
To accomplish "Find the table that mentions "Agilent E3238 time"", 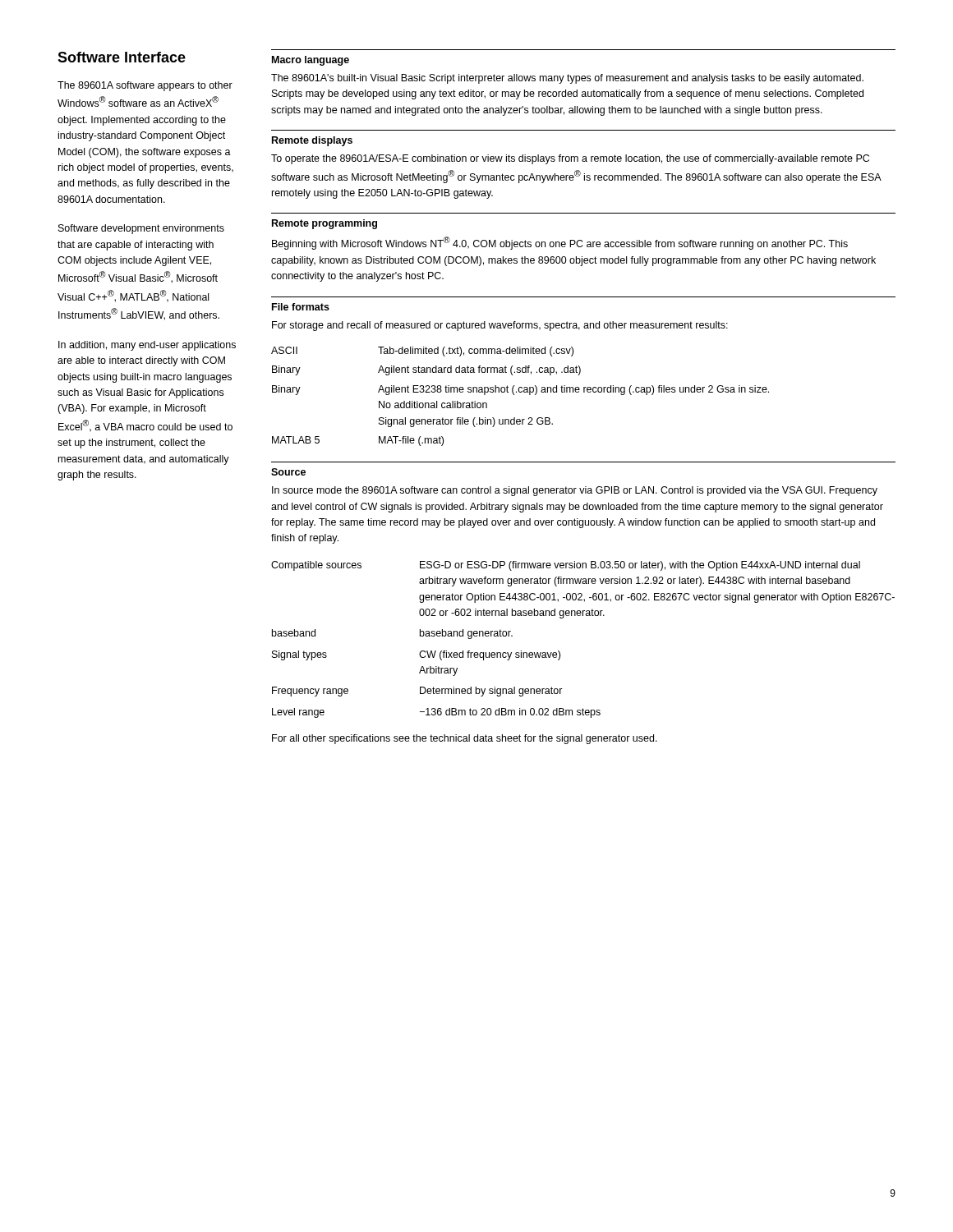I will click(583, 396).
